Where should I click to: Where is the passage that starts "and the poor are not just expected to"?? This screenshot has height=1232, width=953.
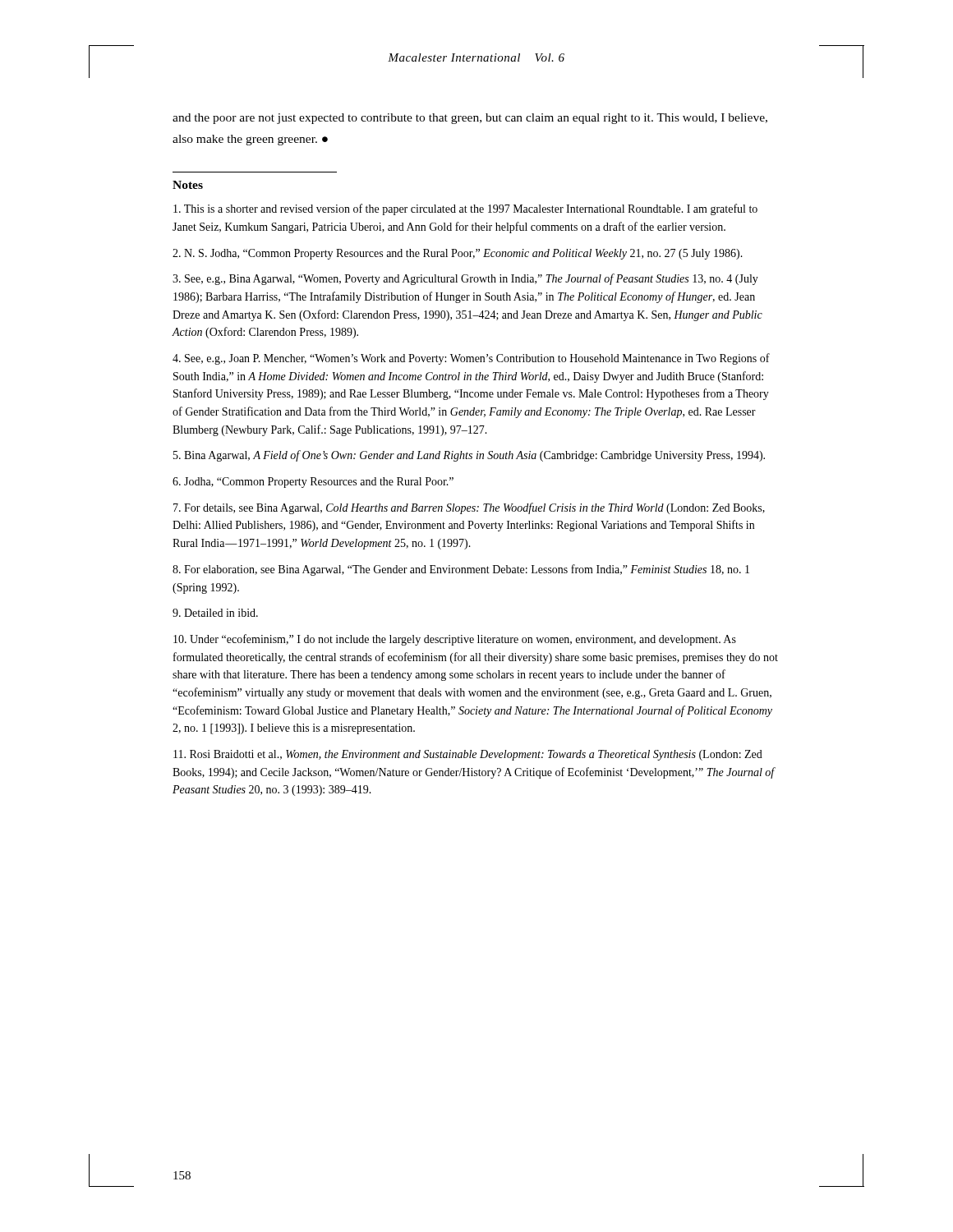click(x=470, y=128)
